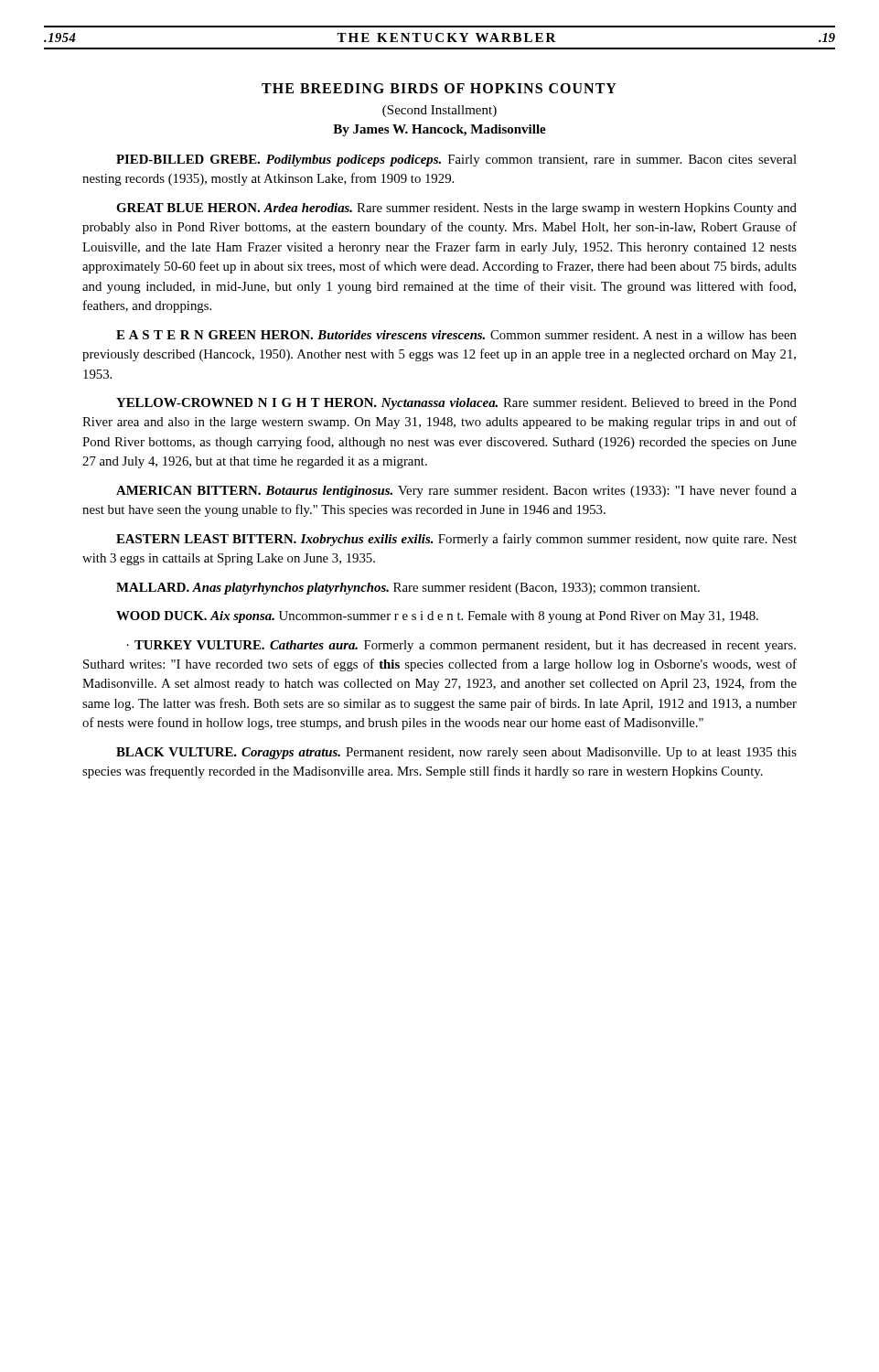879x1372 pixels.
Task: Find the text block containing "E A S T E R"
Action: [440, 354]
